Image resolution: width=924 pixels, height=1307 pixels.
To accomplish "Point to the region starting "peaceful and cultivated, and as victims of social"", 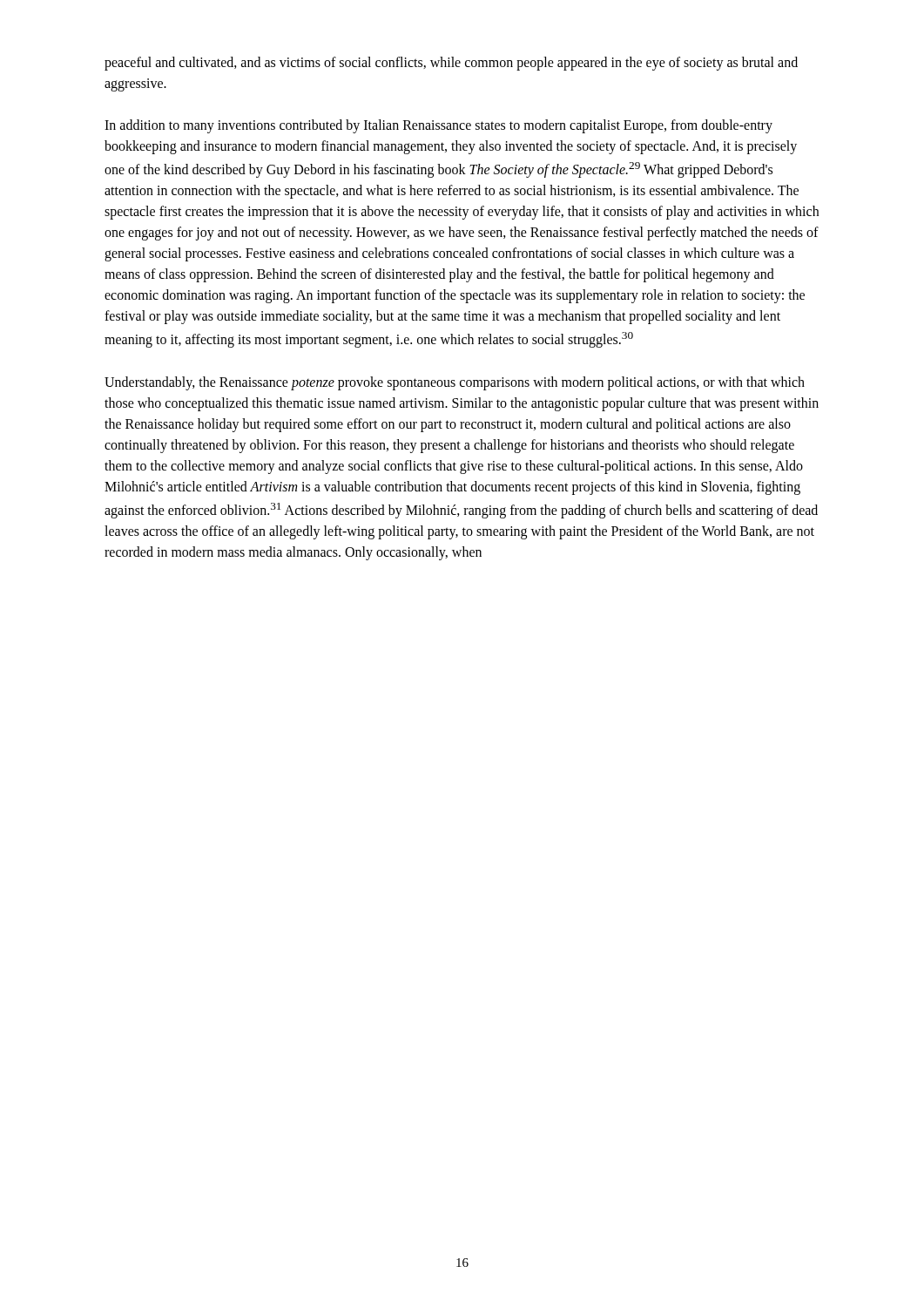I will (x=451, y=73).
